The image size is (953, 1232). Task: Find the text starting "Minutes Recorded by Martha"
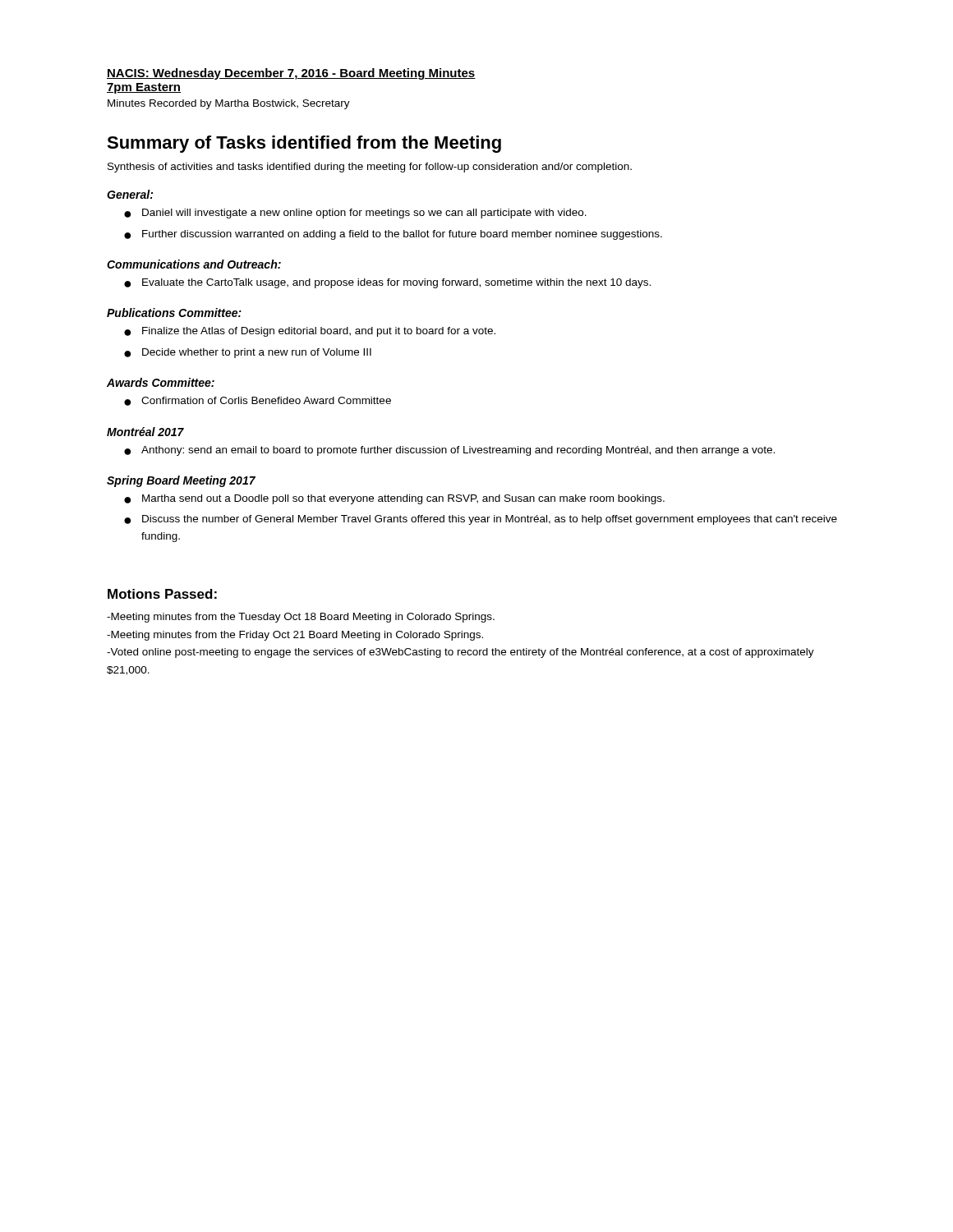point(228,103)
